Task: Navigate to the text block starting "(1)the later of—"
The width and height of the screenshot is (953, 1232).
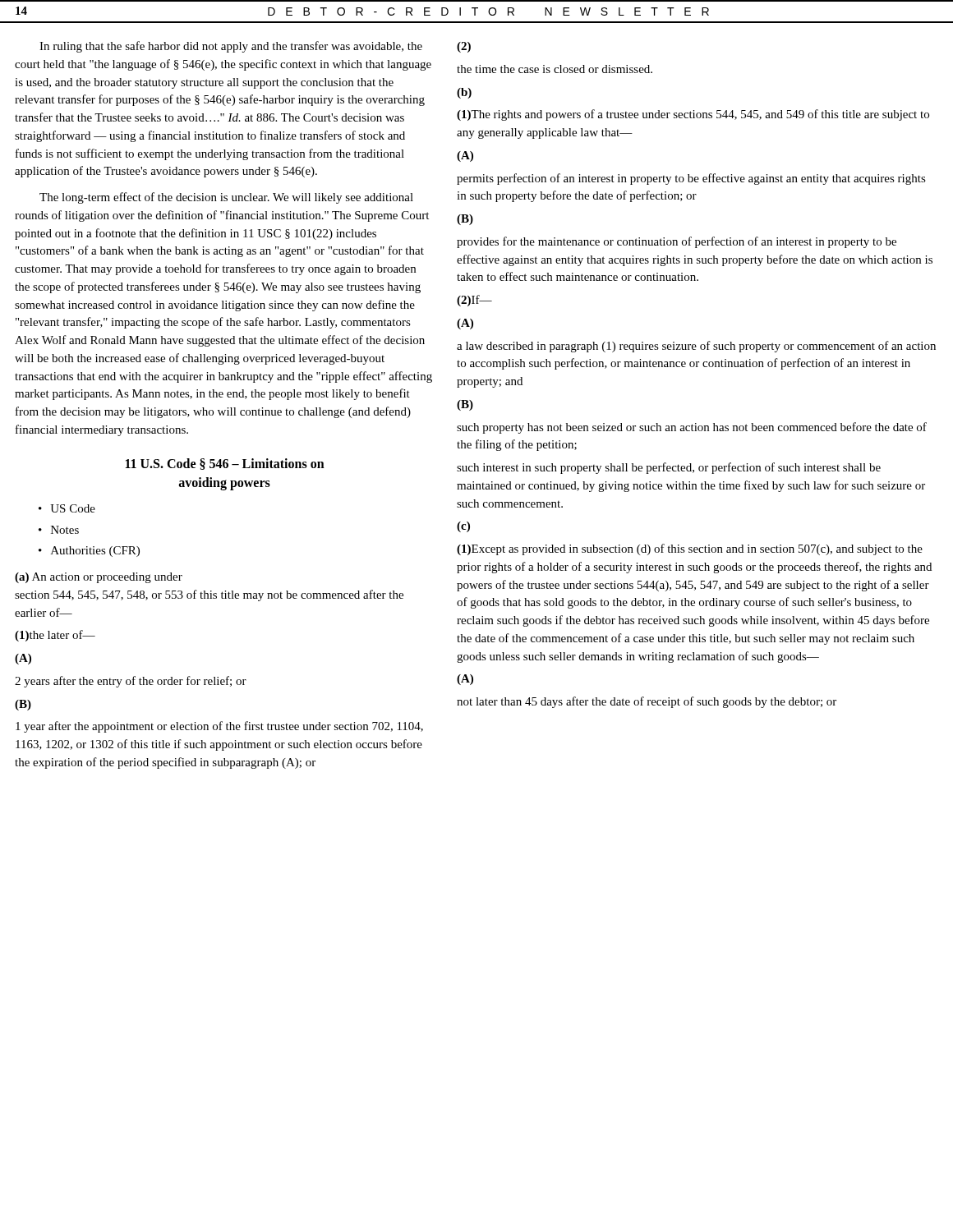Action: [55, 636]
